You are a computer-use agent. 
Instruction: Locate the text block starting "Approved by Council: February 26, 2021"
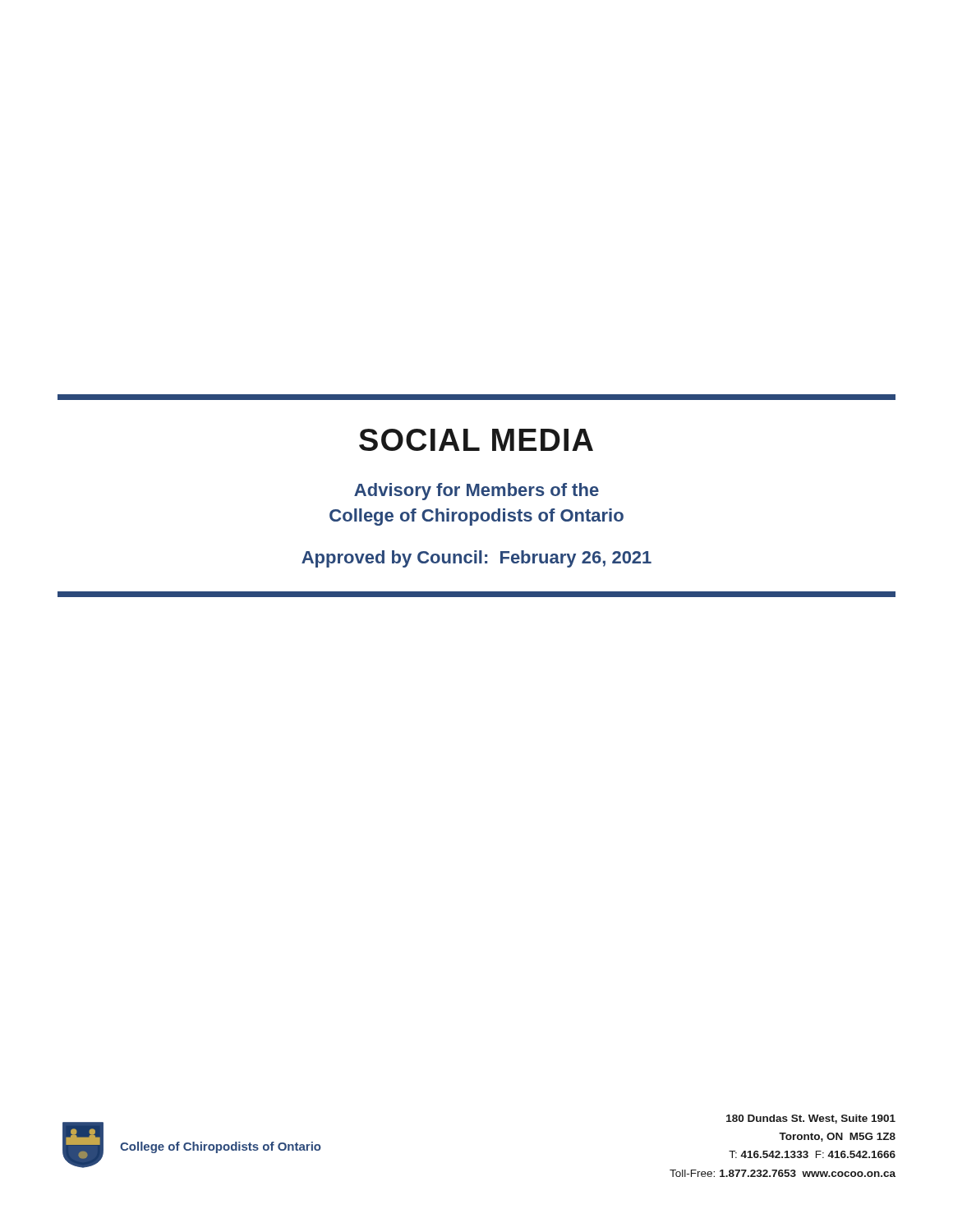476,557
